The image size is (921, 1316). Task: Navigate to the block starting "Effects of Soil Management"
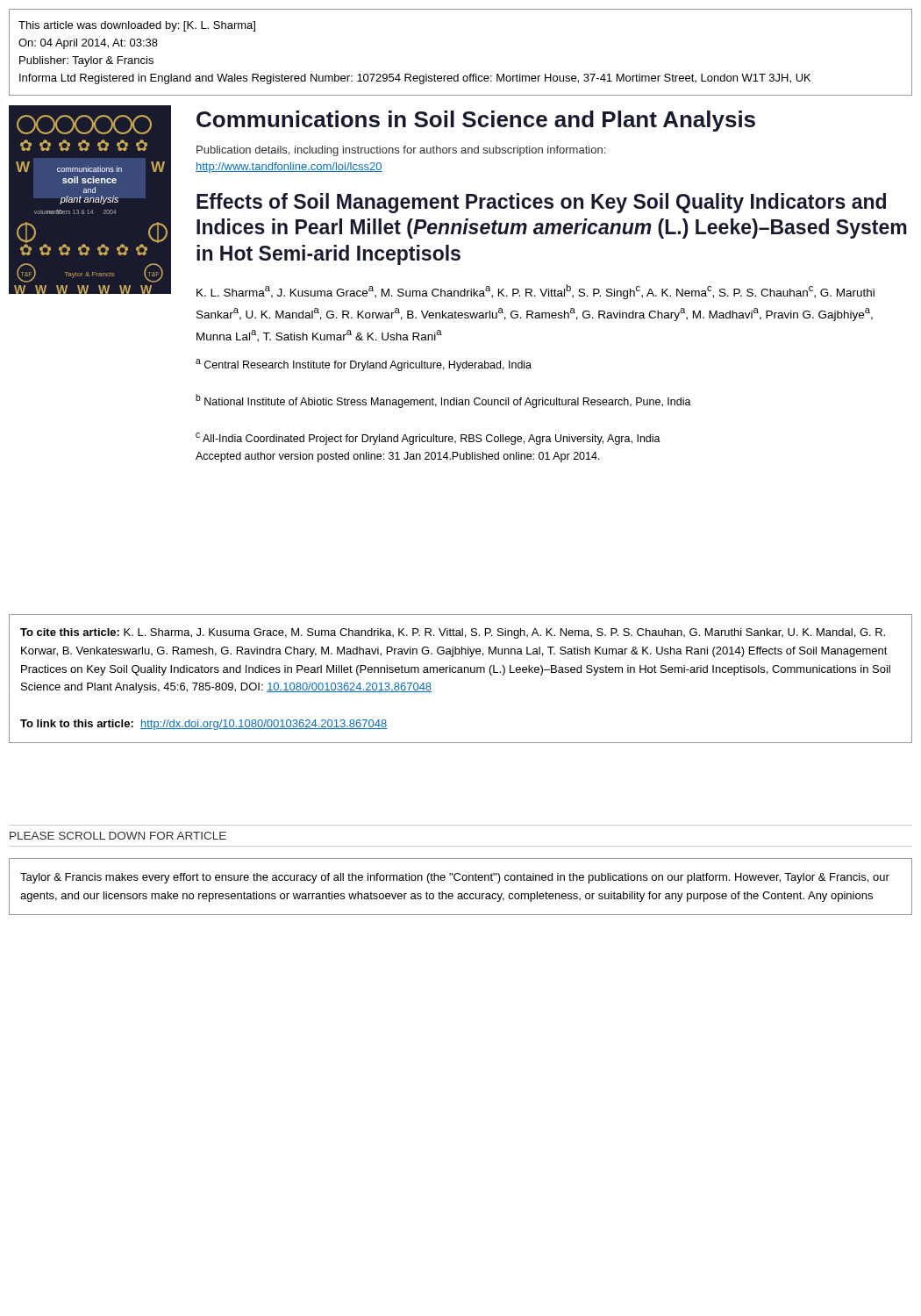[552, 228]
